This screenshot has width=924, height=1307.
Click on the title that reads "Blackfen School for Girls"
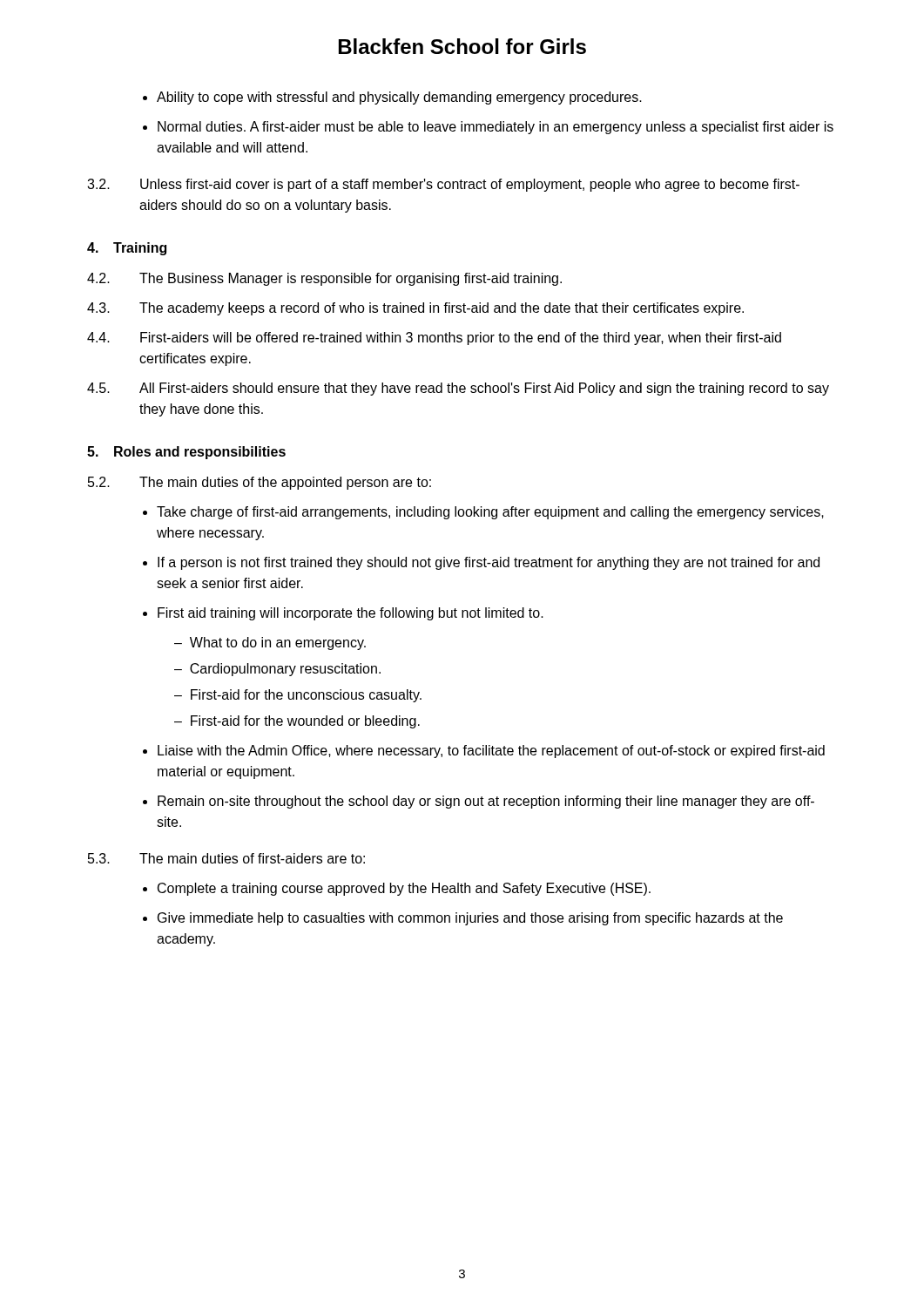click(462, 47)
